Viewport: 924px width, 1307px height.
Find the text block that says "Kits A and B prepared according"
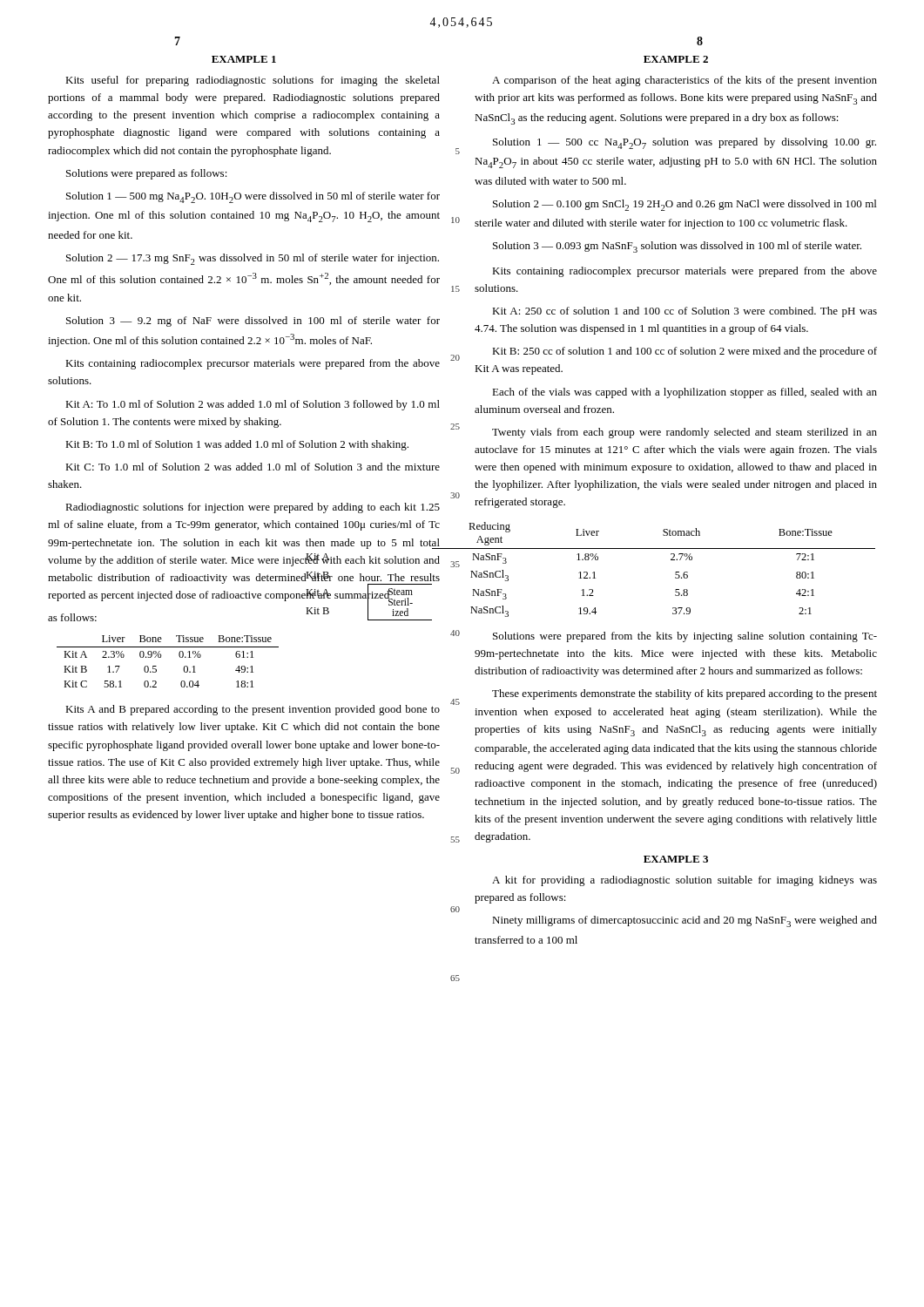pos(244,762)
